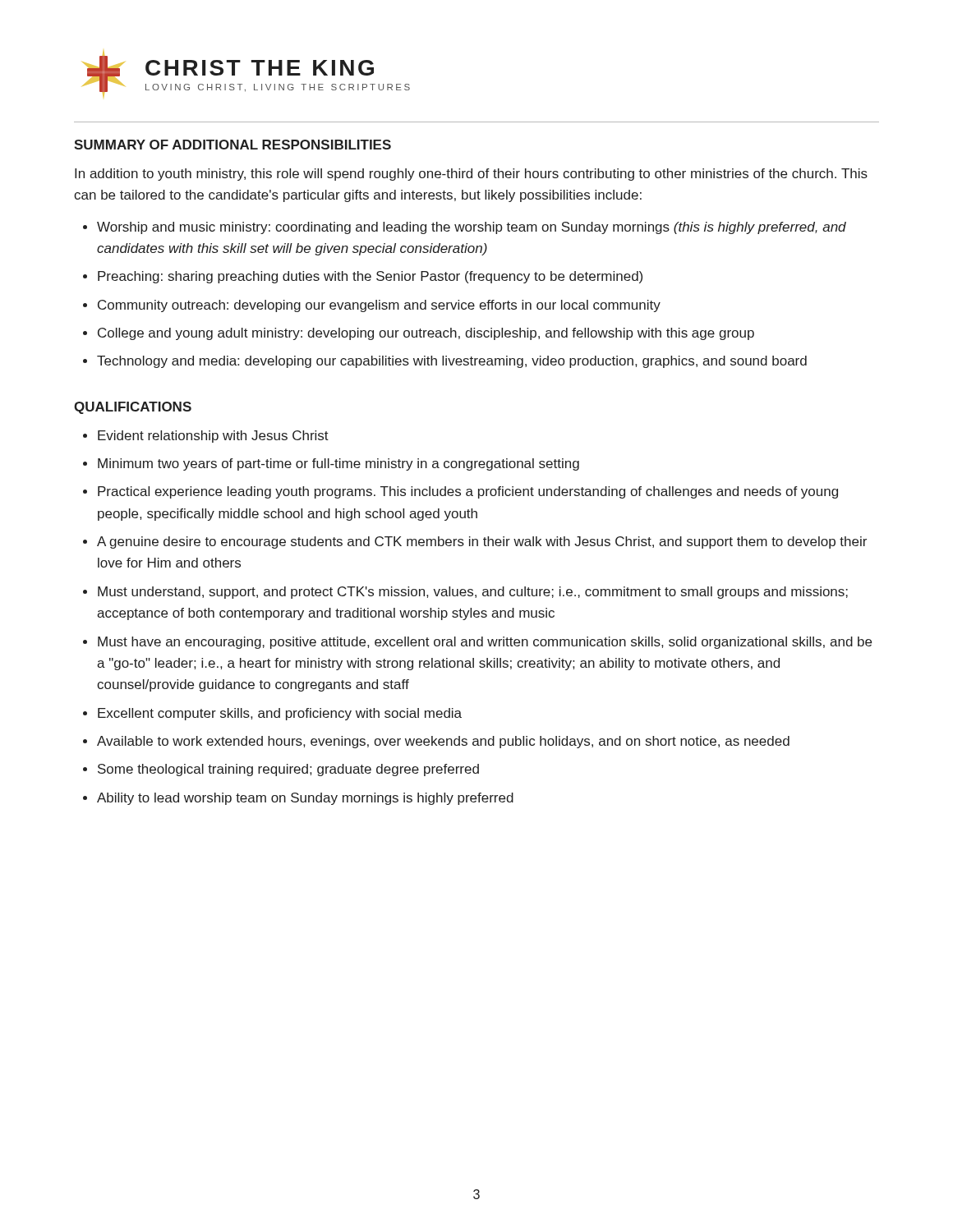This screenshot has width=953, height=1232.
Task: Navigate to the passage starting "Practical experience leading youth programs. This includes a"
Action: pos(468,503)
